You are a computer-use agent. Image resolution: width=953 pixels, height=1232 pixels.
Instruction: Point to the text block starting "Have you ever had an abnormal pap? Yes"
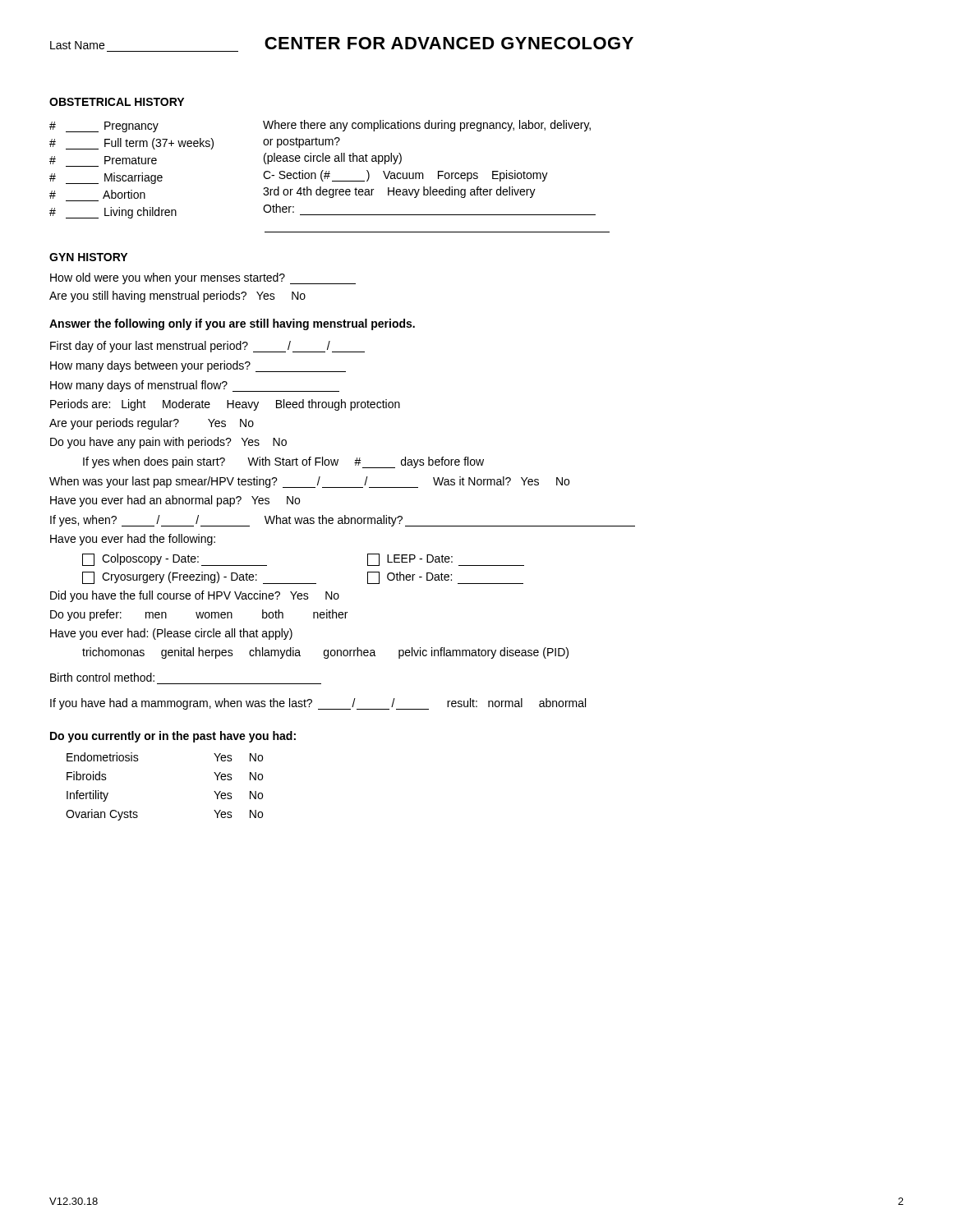coord(175,500)
